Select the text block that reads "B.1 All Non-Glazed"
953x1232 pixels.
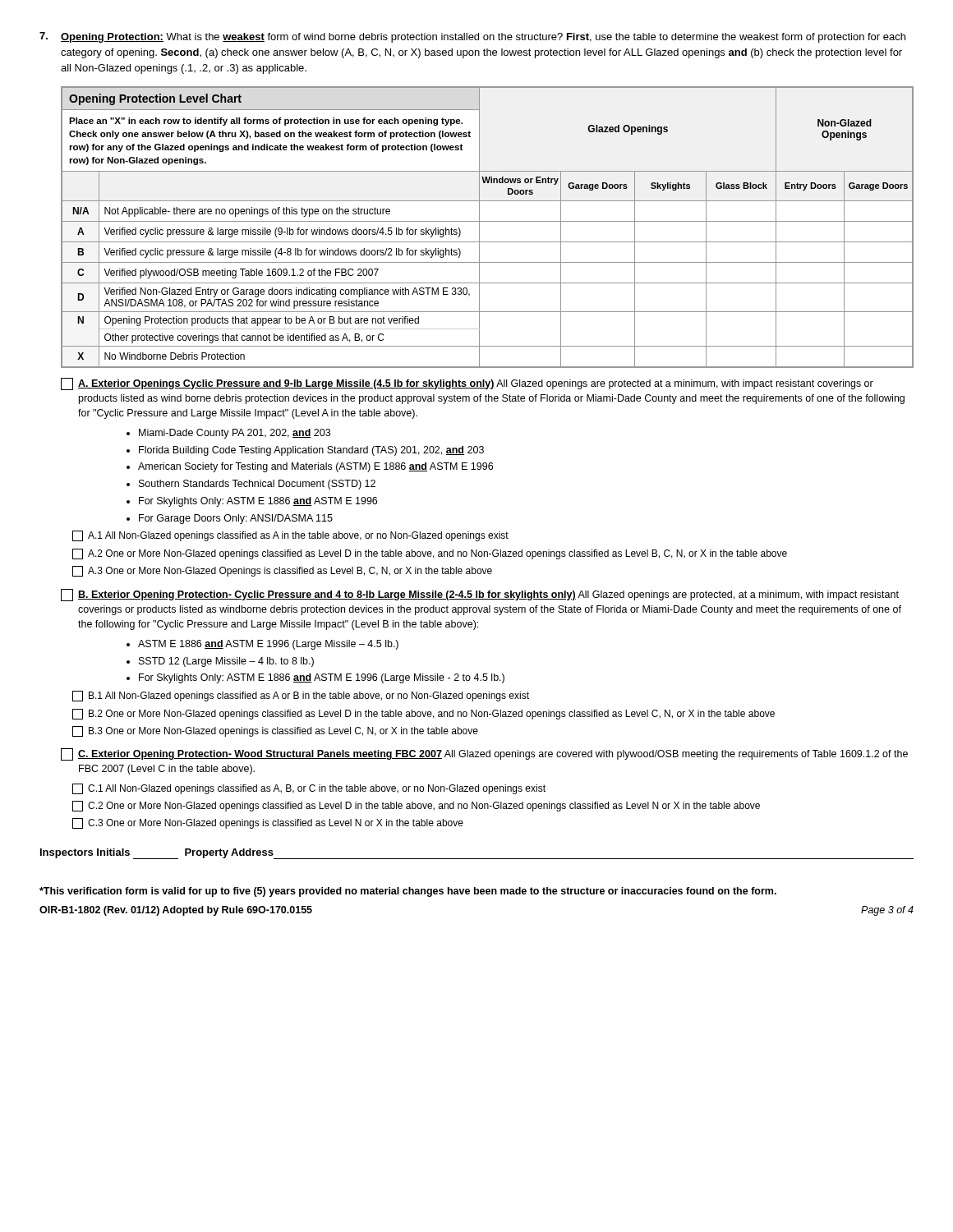coord(301,696)
